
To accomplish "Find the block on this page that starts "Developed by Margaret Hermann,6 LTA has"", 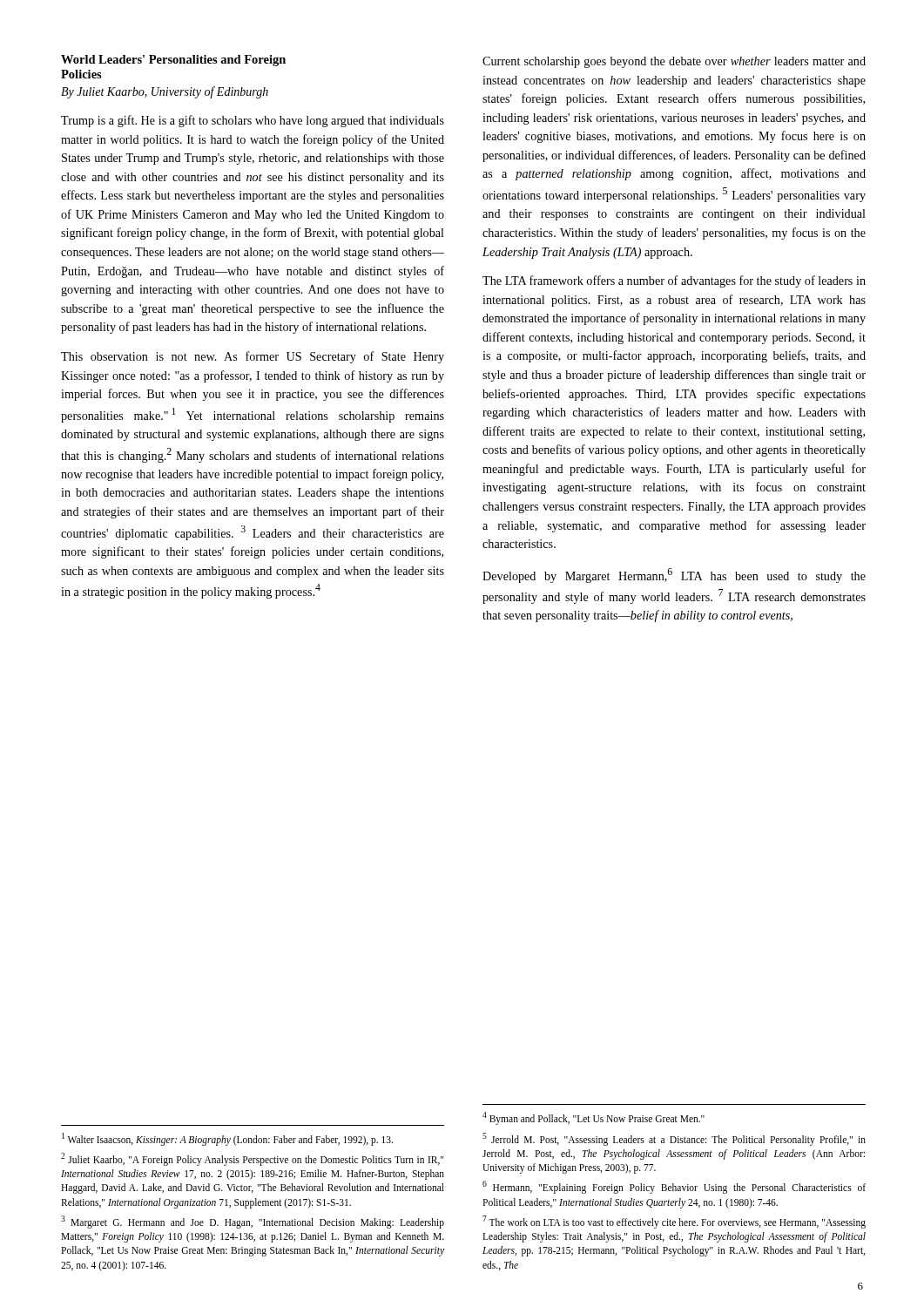I will pyautogui.click(x=674, y=595).
